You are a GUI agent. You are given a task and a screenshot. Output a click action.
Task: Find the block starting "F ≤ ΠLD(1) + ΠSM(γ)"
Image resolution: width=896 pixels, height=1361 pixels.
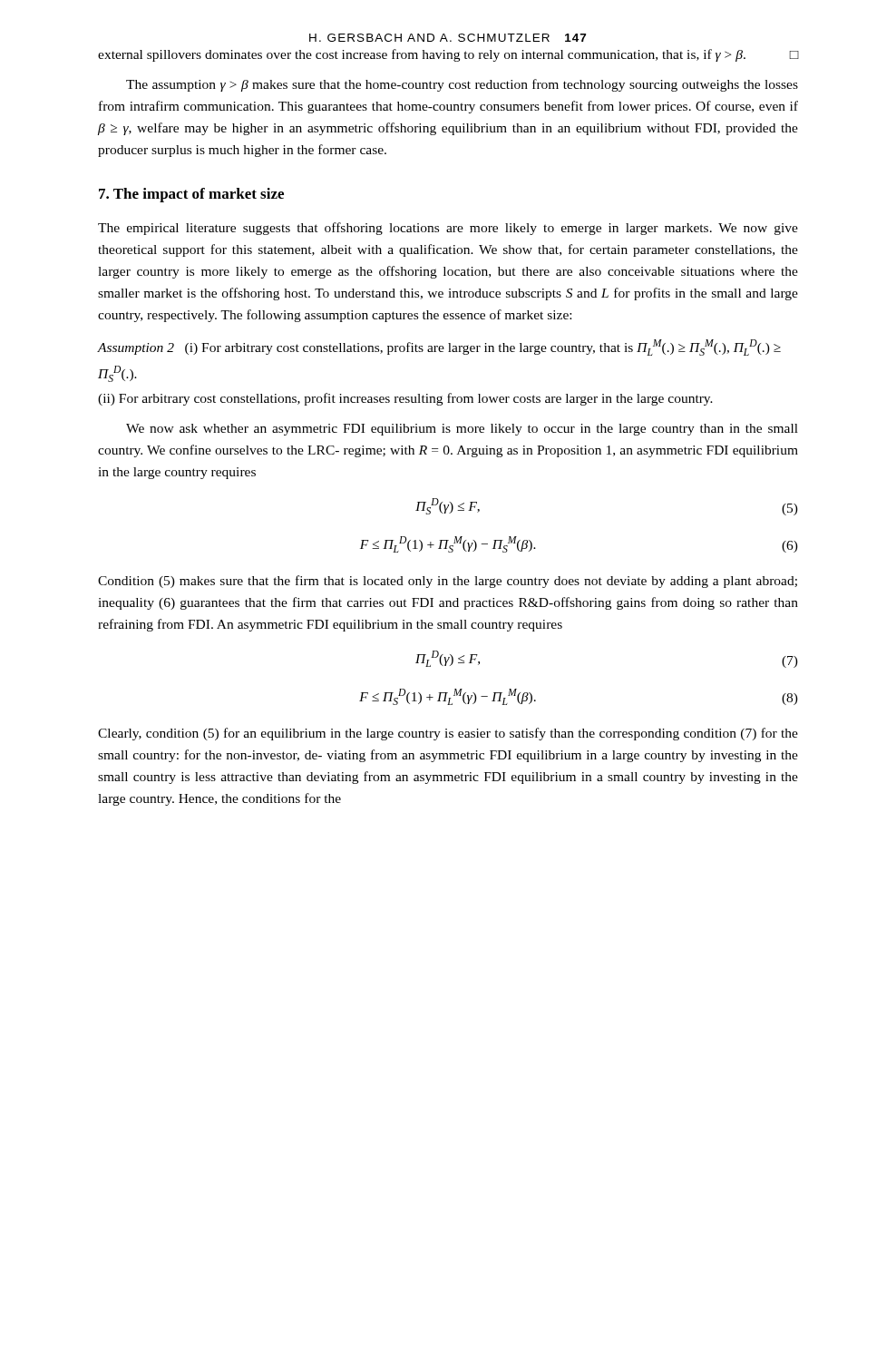(x=448, y=545)
